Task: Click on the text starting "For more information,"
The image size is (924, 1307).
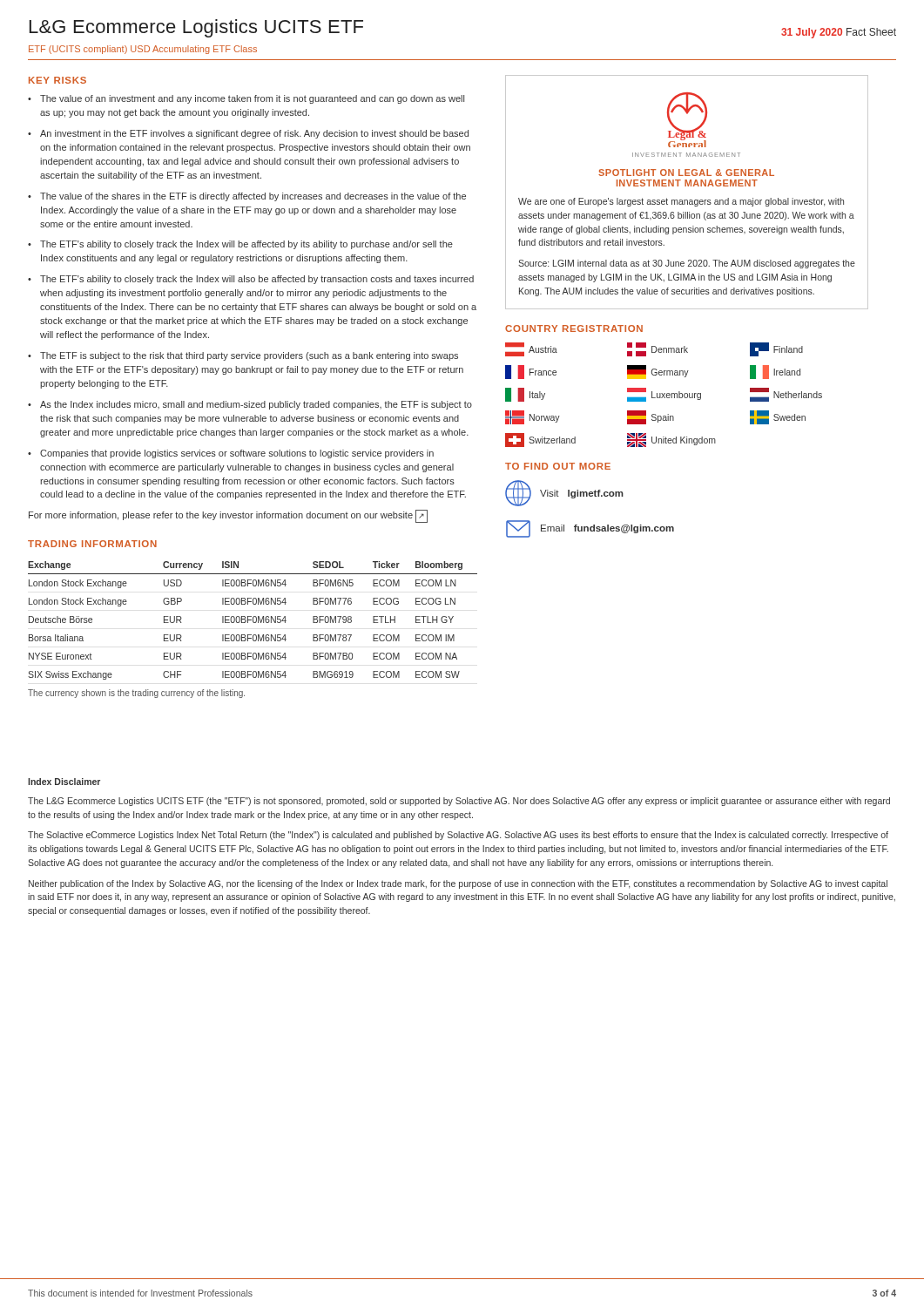Action: tap(228, 516)
